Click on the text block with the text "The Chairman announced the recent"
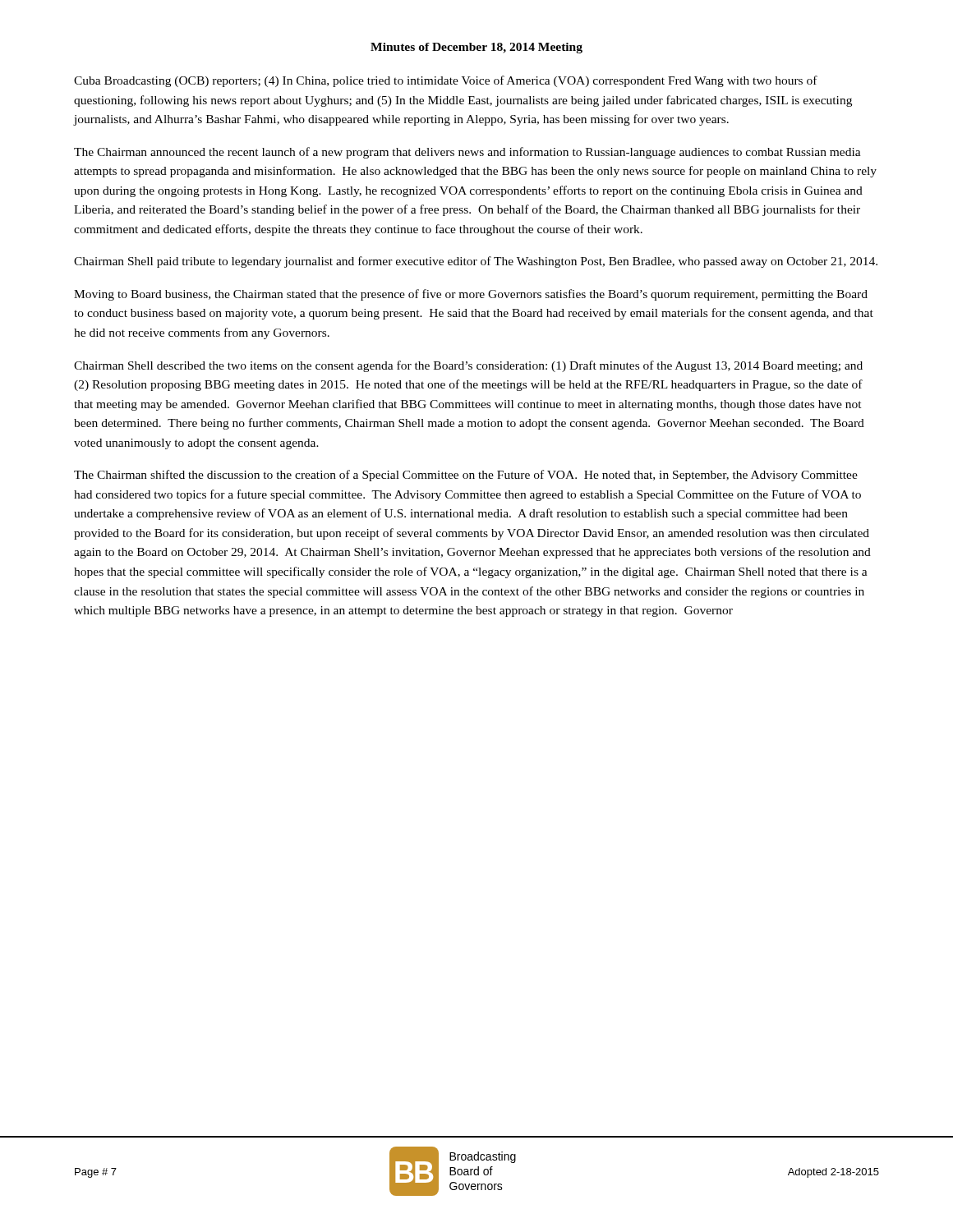The image size is (953, 1232). (475, 190)
